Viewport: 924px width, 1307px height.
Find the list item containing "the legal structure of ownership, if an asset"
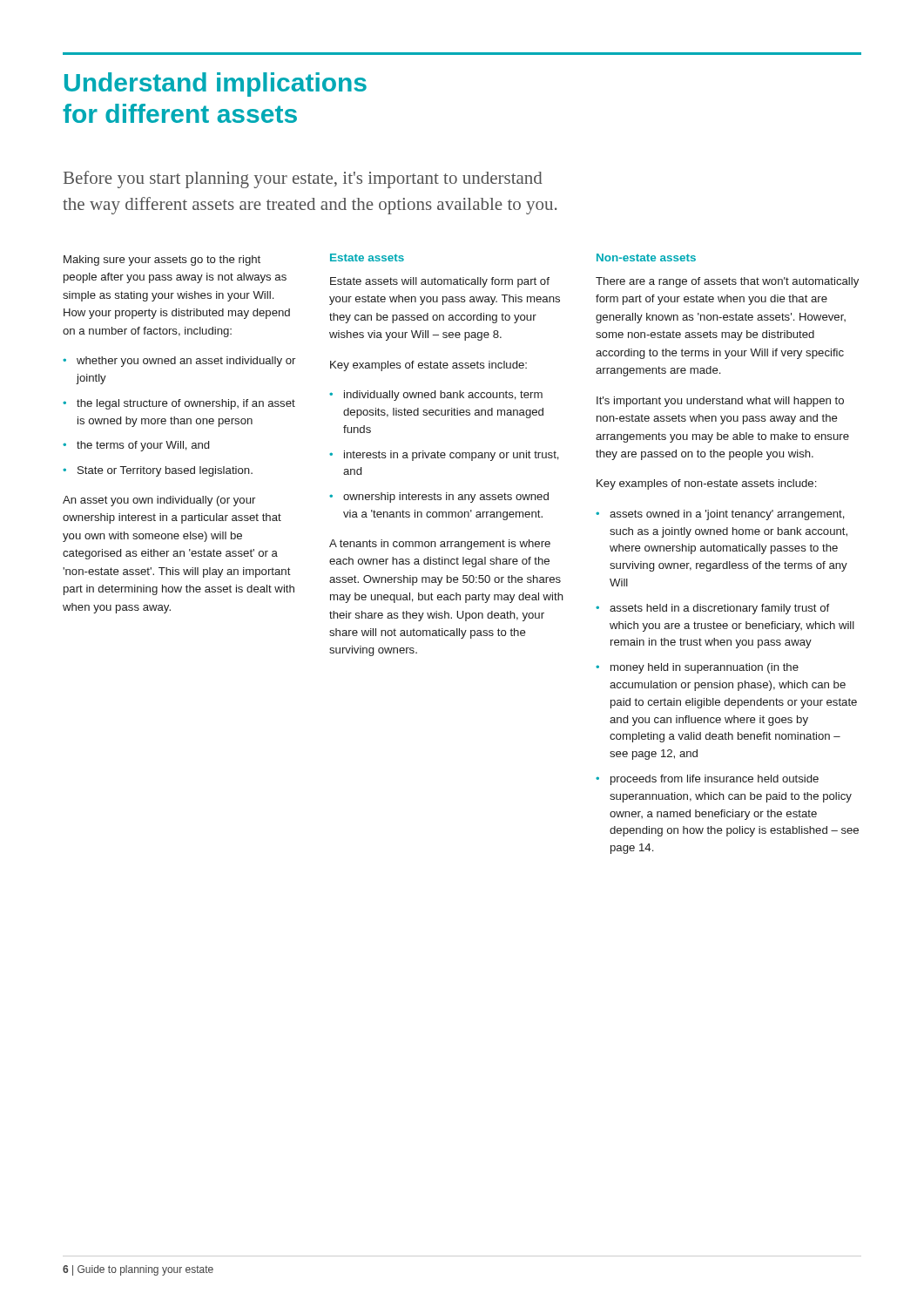[186, 411]
